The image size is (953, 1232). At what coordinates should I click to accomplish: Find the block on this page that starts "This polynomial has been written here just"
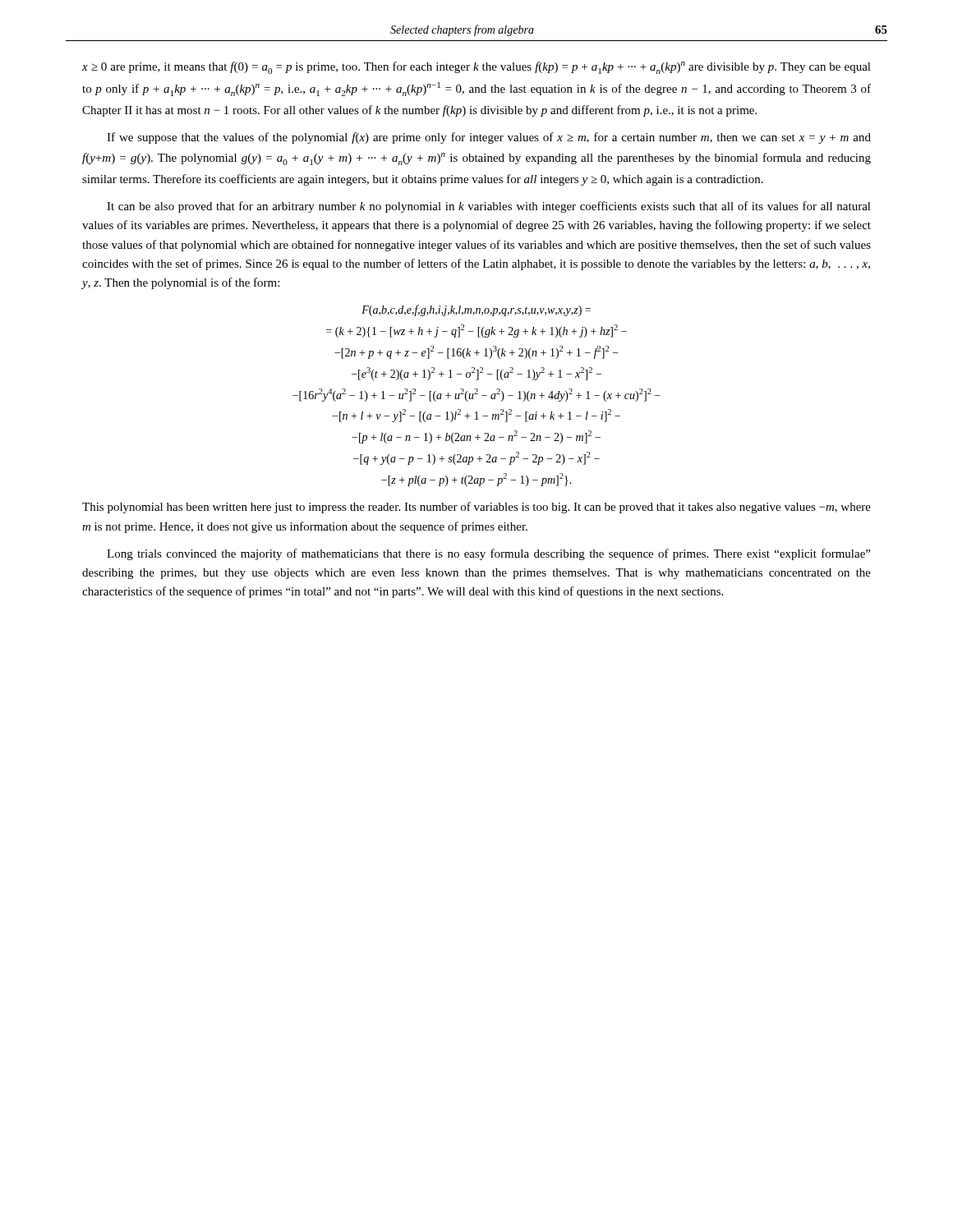[x=476, y=517]
